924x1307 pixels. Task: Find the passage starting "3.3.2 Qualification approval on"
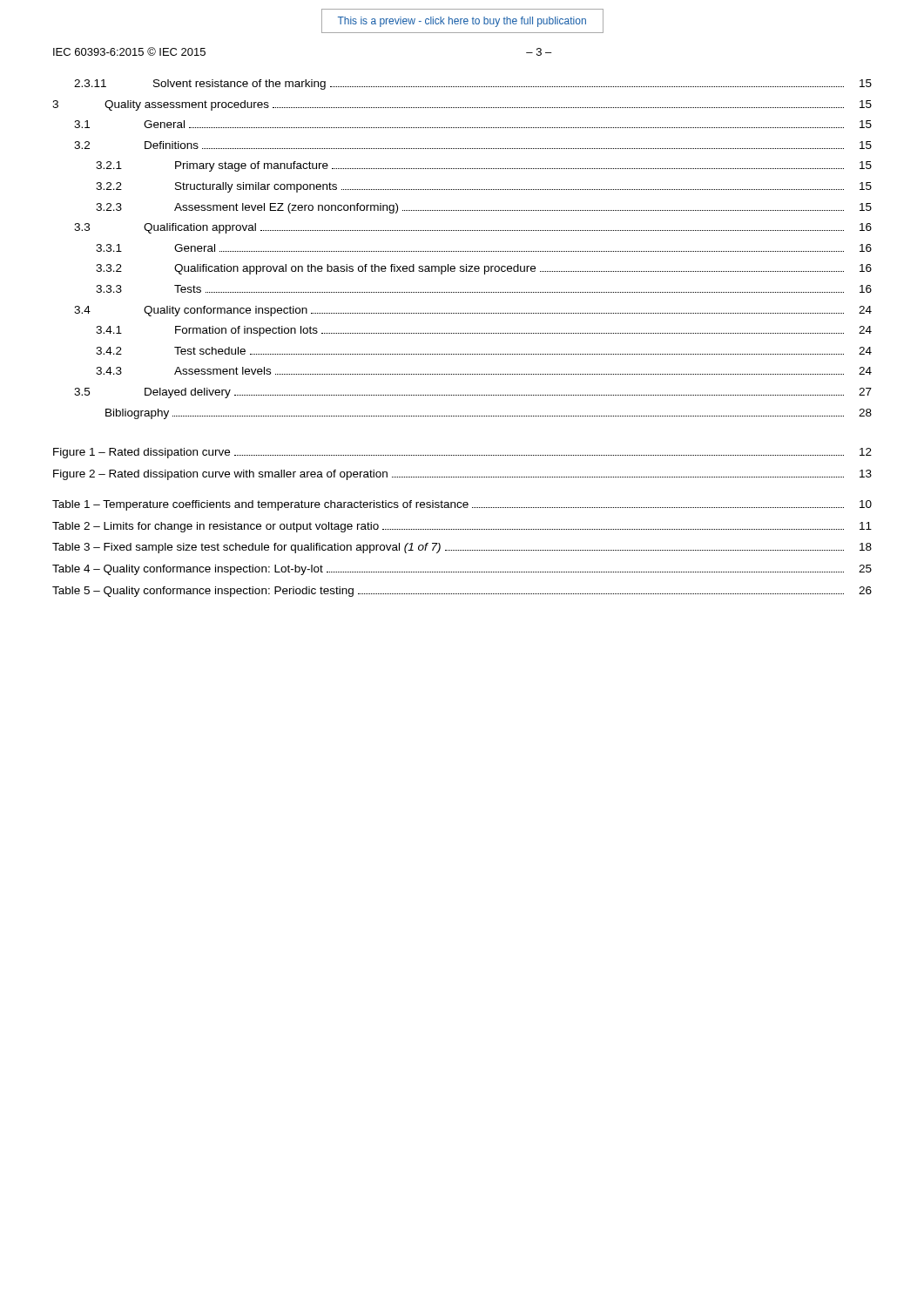point(484,268)
